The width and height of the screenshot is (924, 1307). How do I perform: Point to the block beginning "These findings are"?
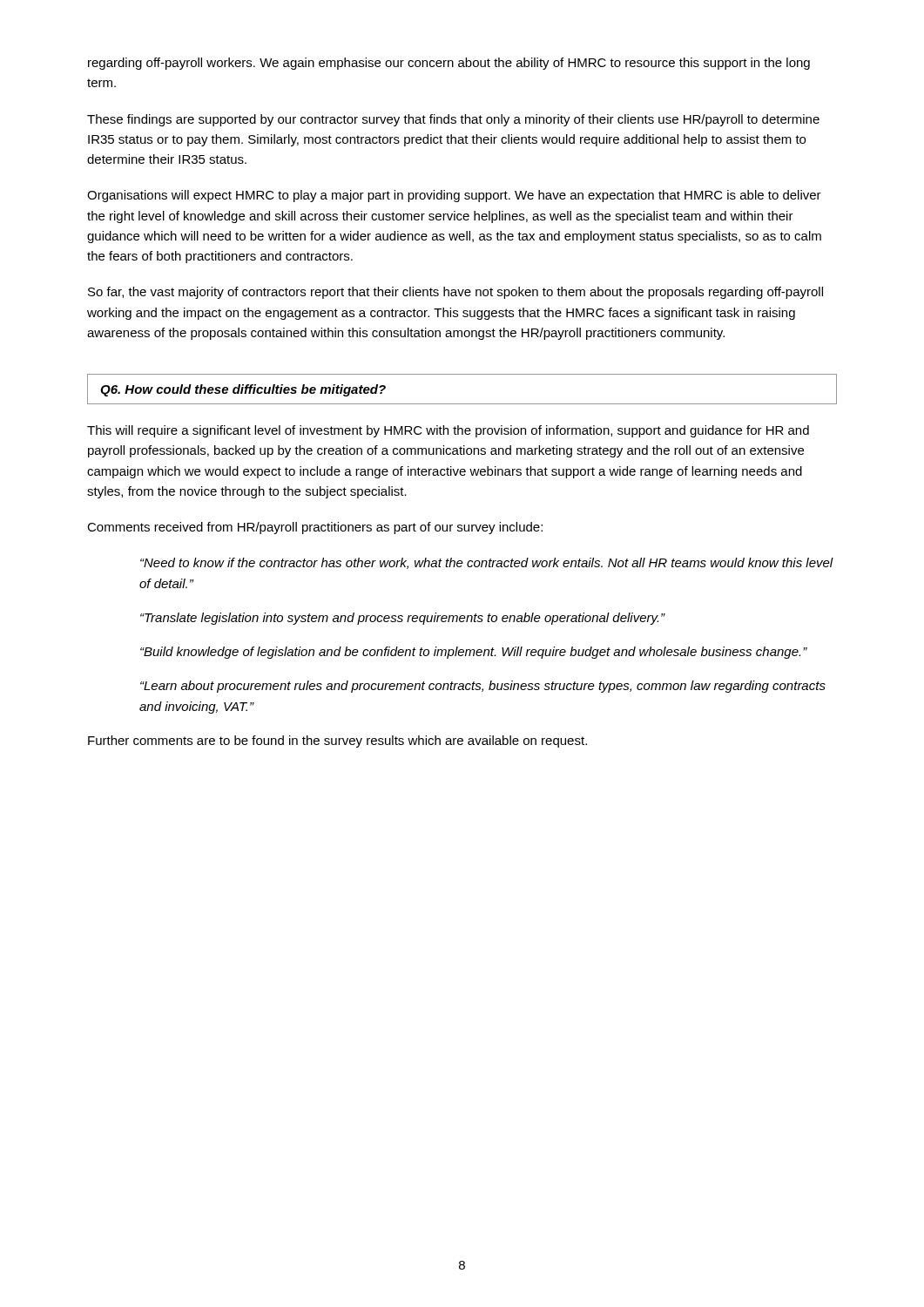click(453, 139)
